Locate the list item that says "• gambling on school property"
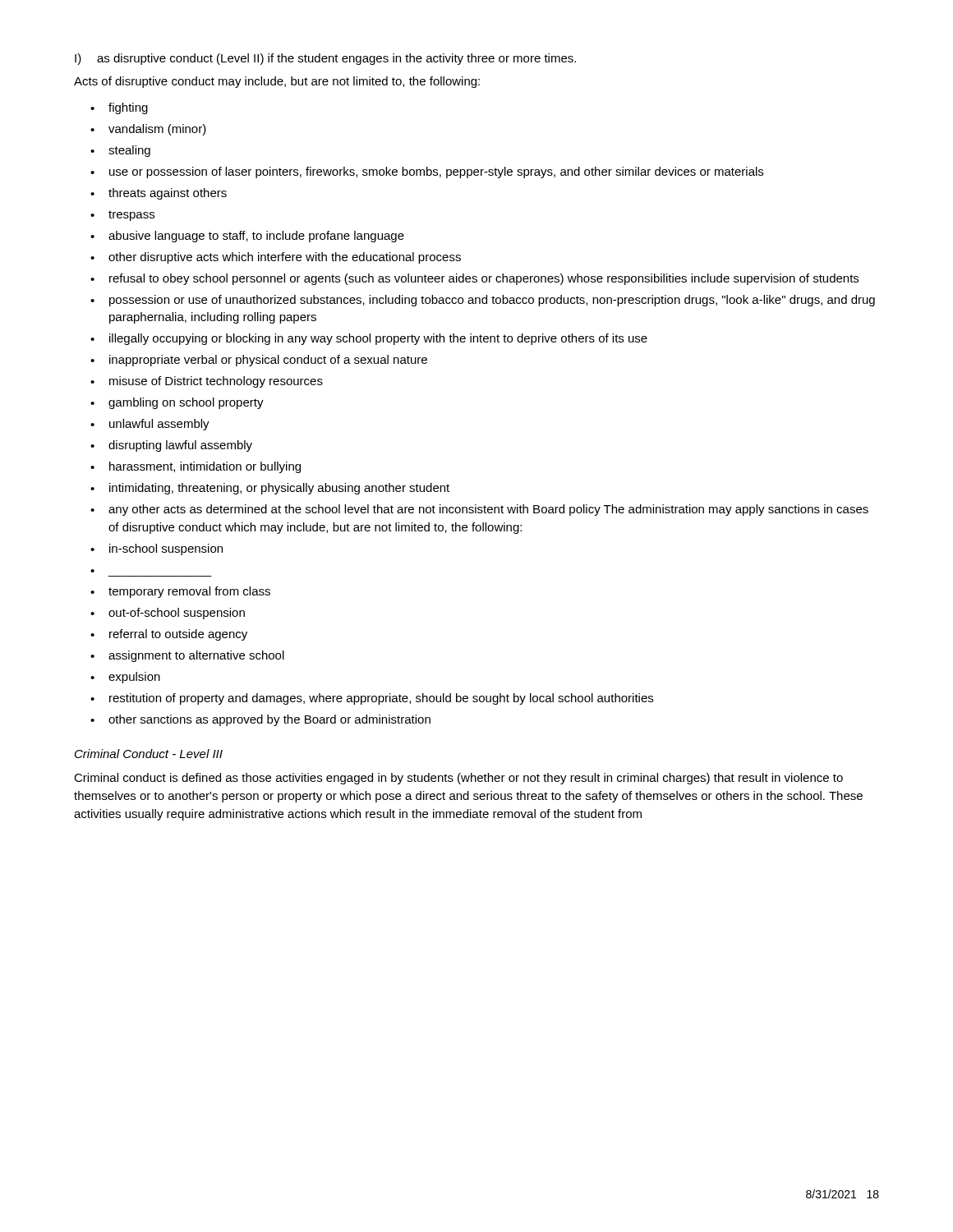 177,403
